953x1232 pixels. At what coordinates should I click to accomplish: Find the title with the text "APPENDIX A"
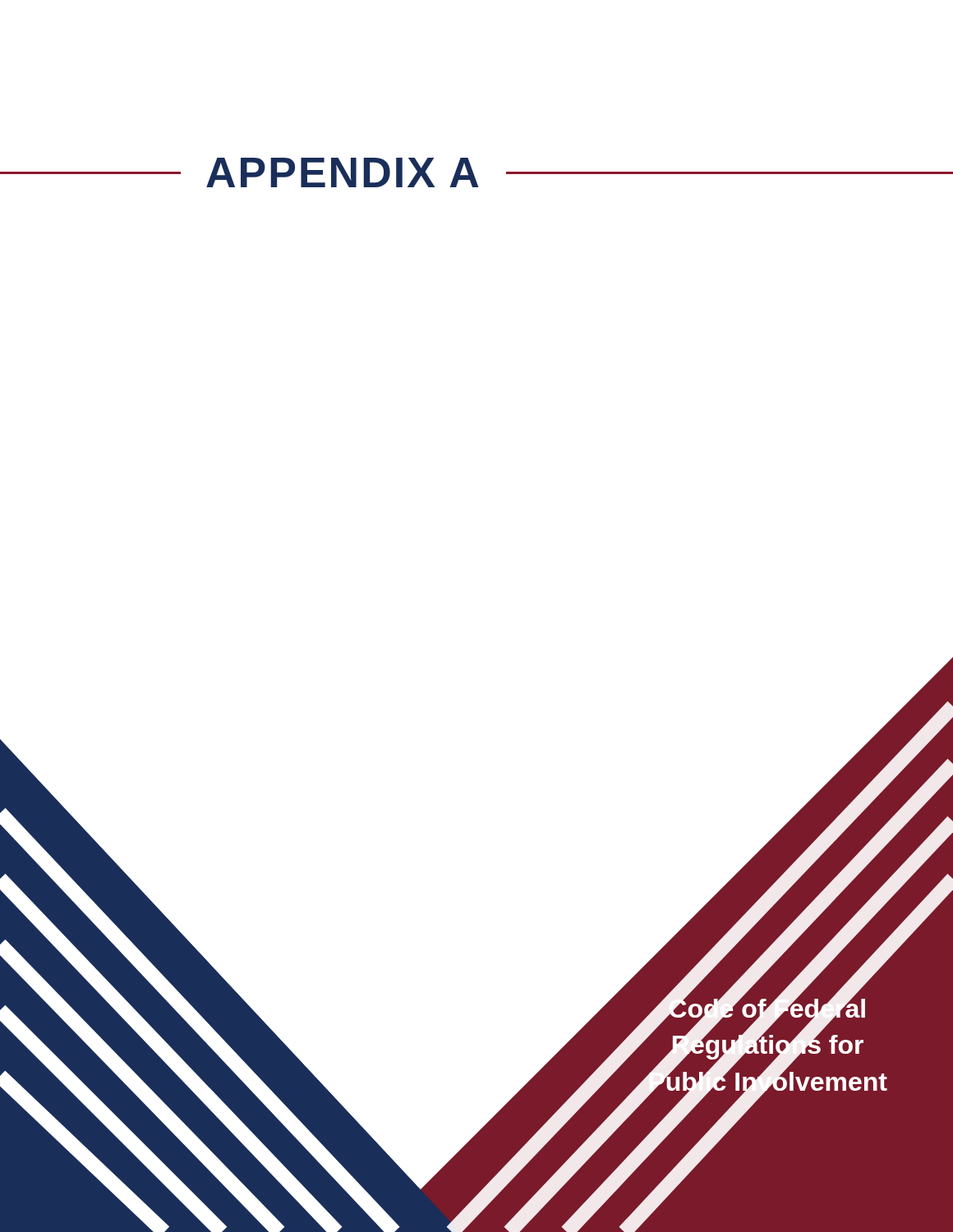476,172
